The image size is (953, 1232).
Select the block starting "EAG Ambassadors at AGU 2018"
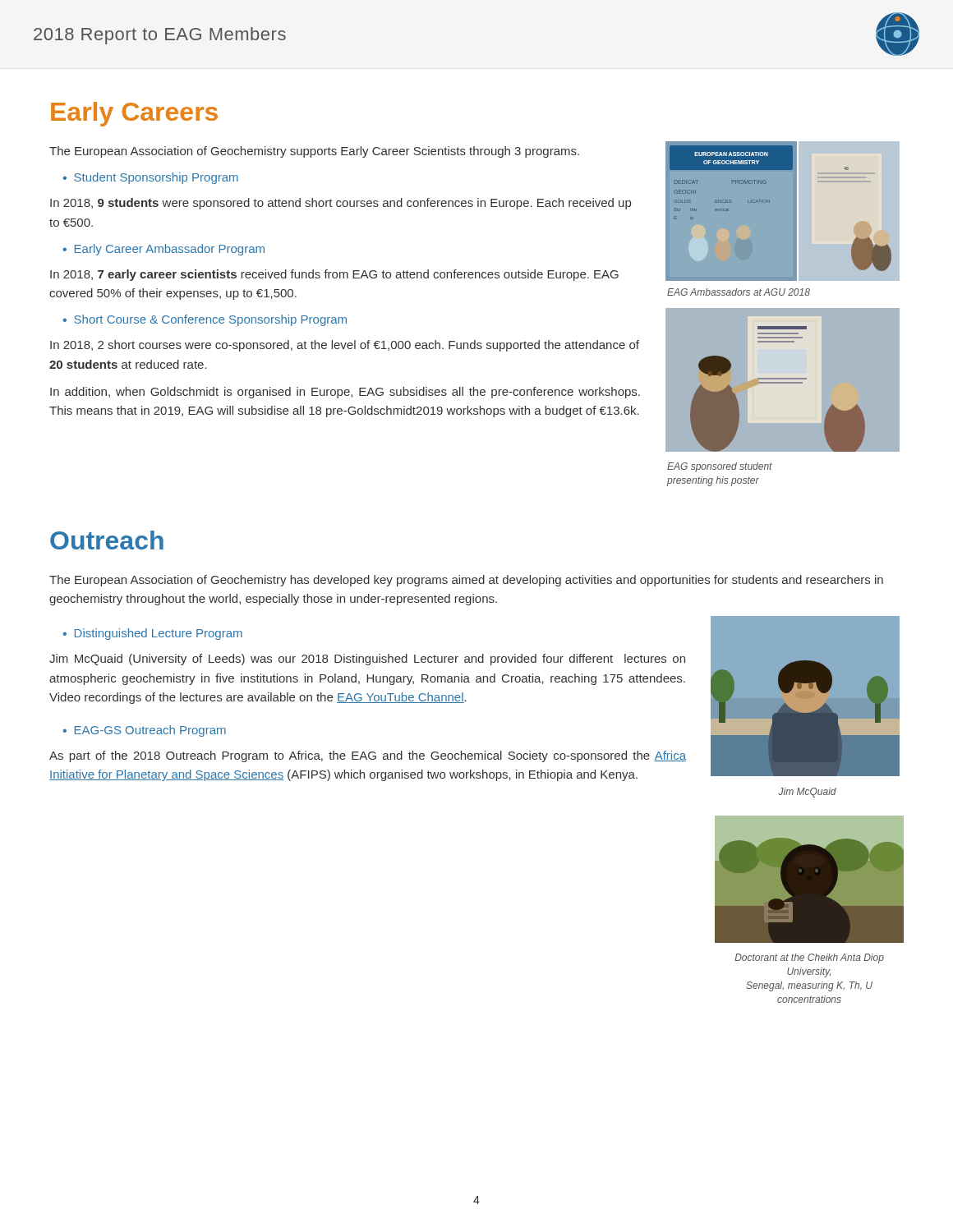(739, 292)
